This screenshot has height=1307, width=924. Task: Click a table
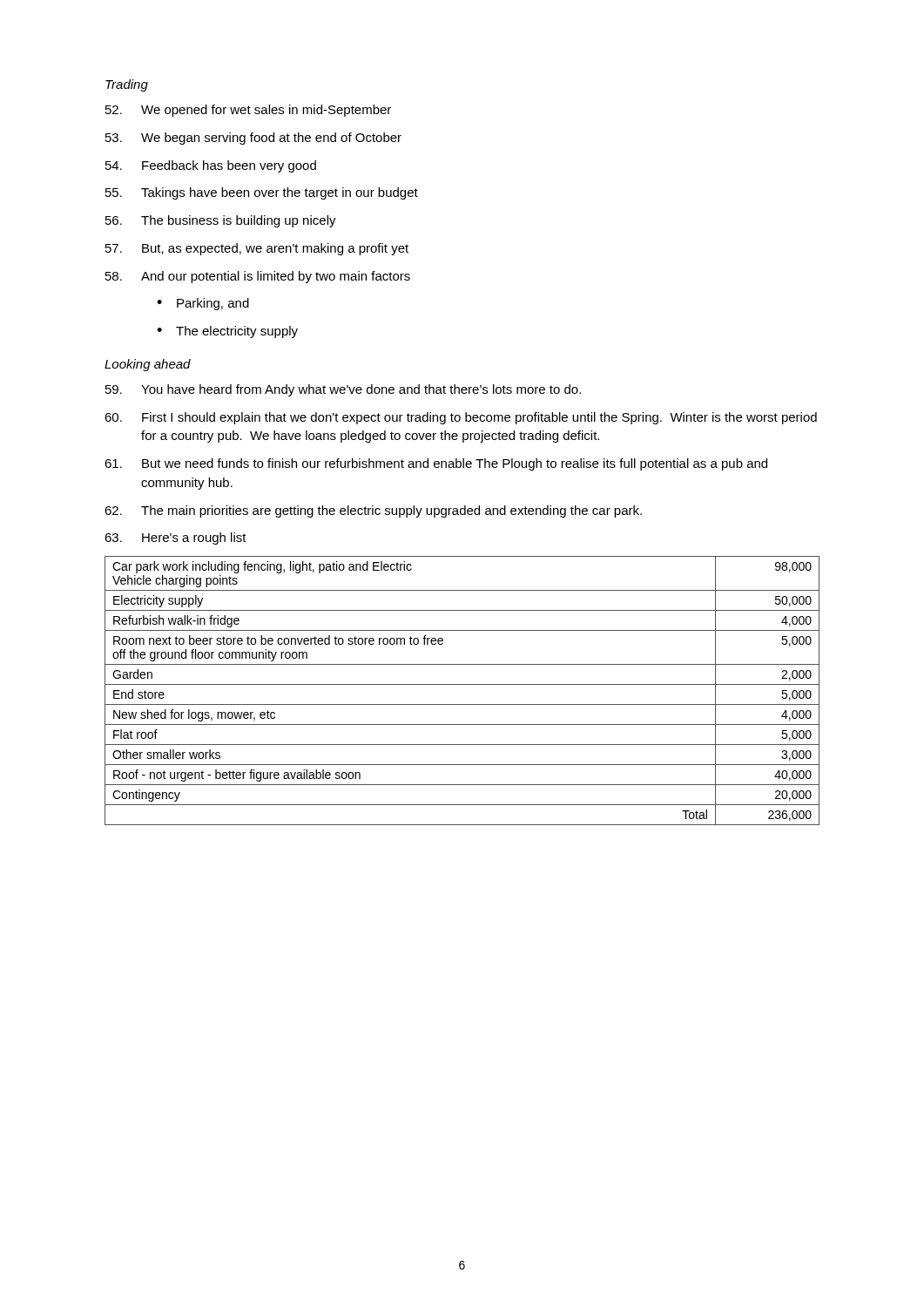click(x=462, y=690)
